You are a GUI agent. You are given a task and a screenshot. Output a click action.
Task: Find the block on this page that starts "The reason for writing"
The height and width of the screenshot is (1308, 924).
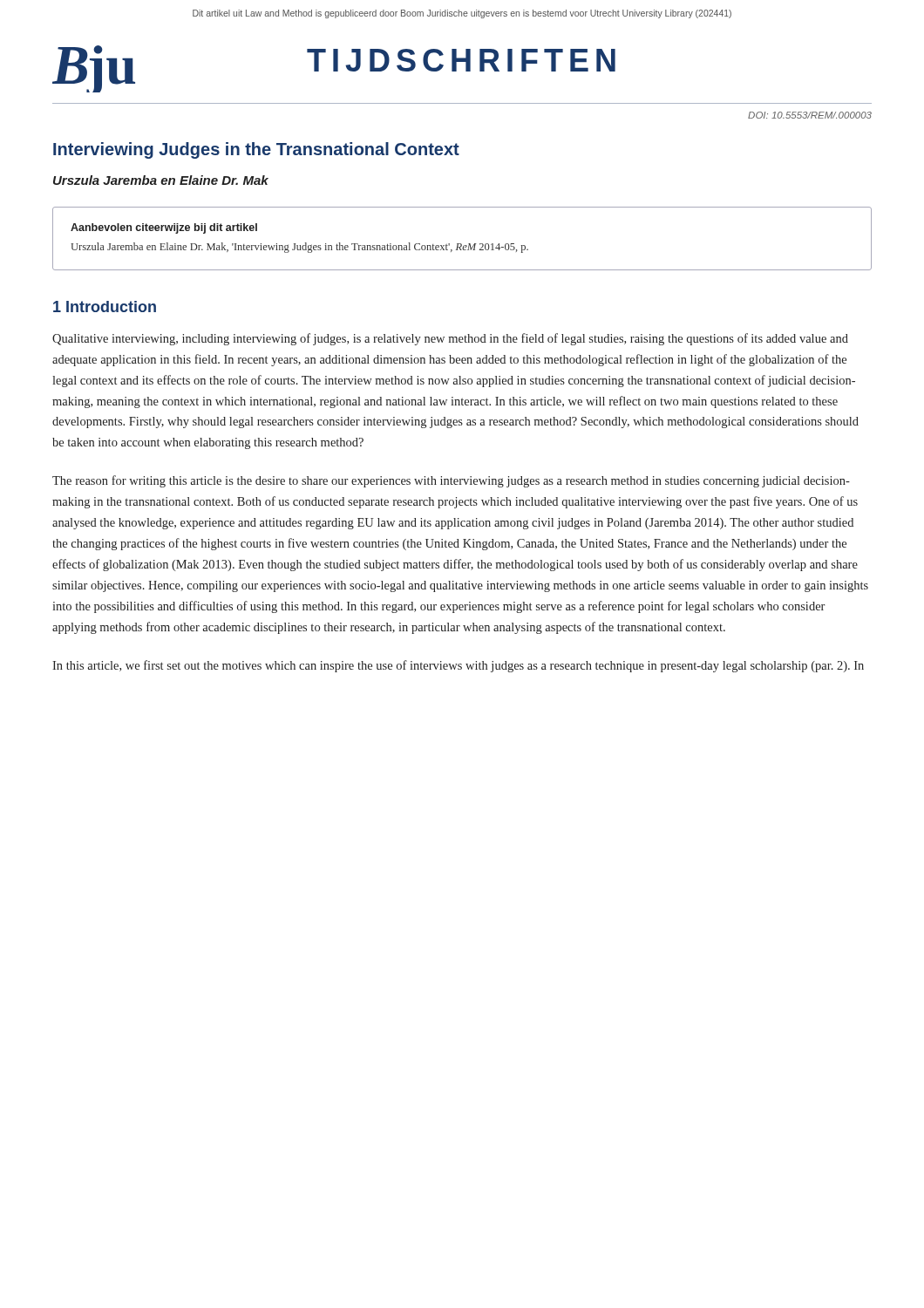click(460, 554)
